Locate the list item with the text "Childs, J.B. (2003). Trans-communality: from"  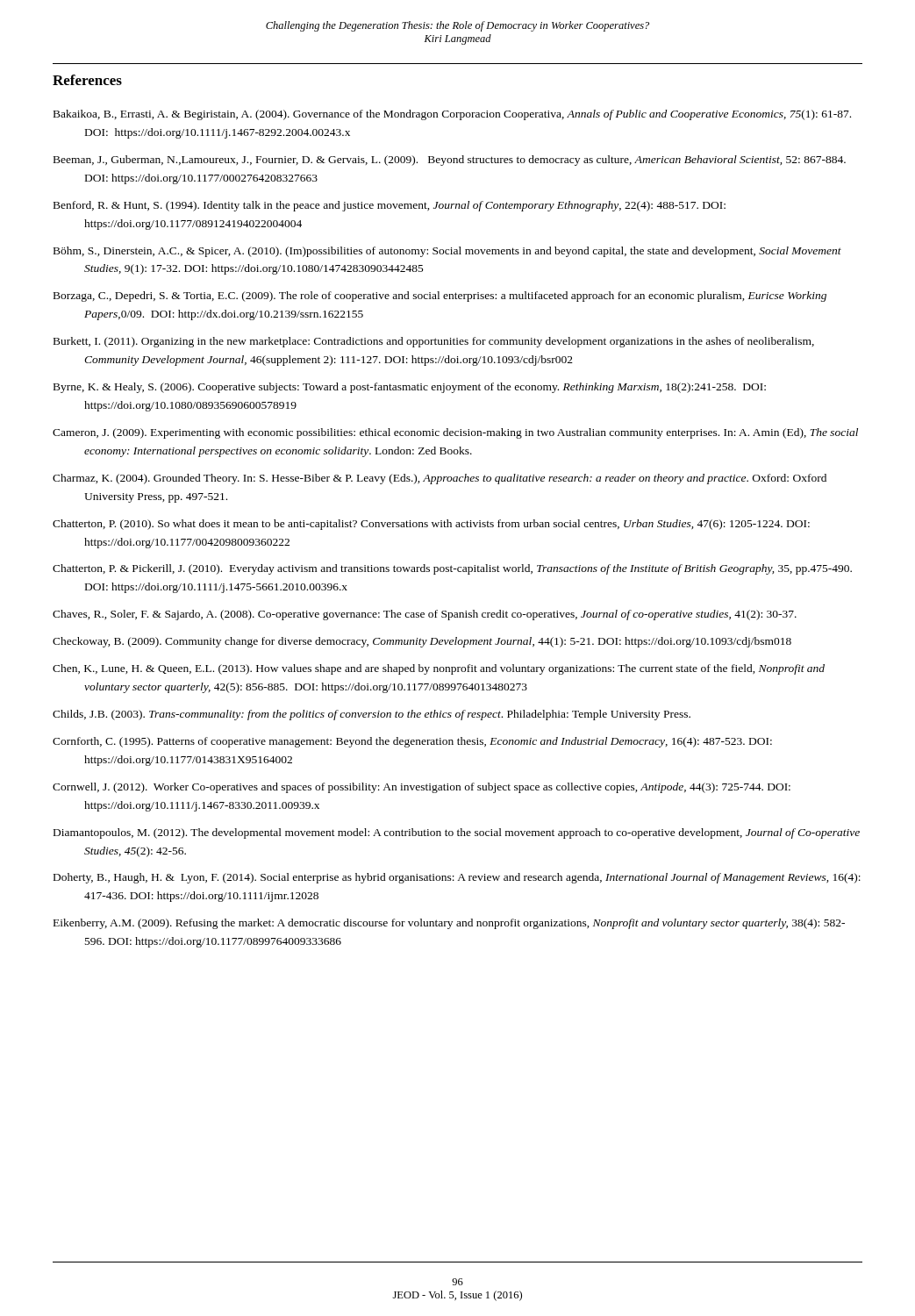(372, 714)
